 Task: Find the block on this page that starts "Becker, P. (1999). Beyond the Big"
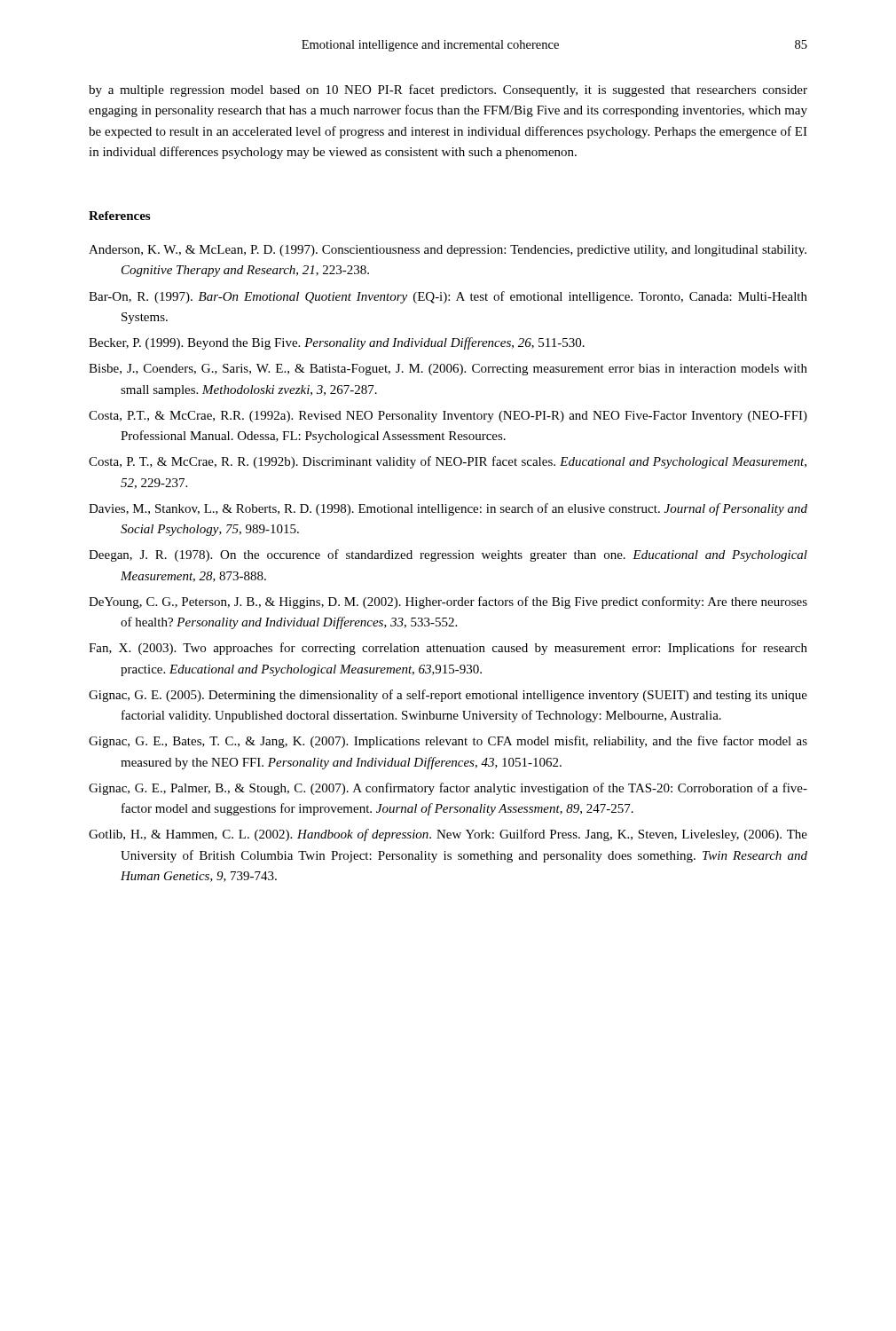337,343
